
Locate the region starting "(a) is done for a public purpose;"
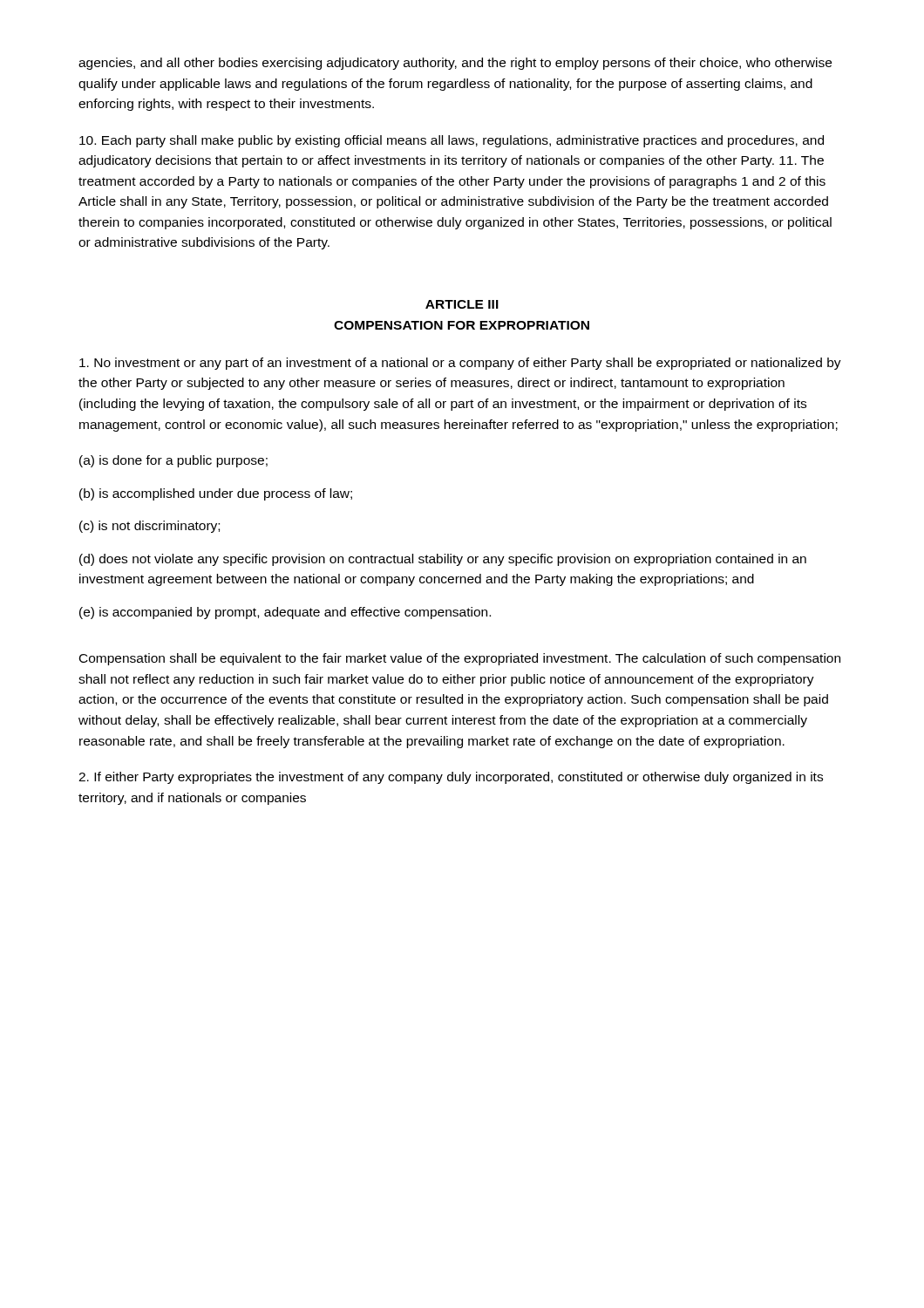(x=173, y=460)
